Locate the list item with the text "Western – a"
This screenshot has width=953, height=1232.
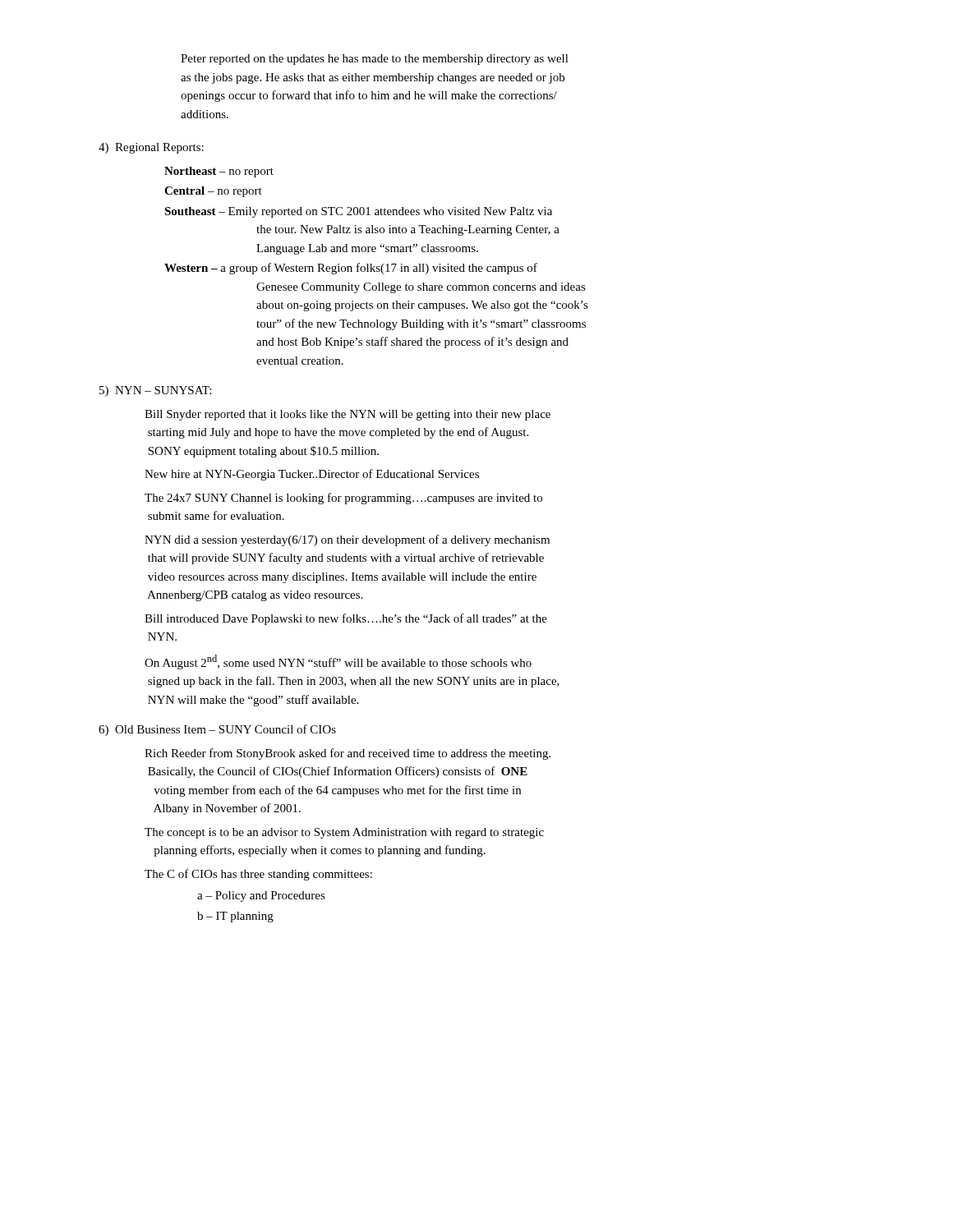click(376, 315)
